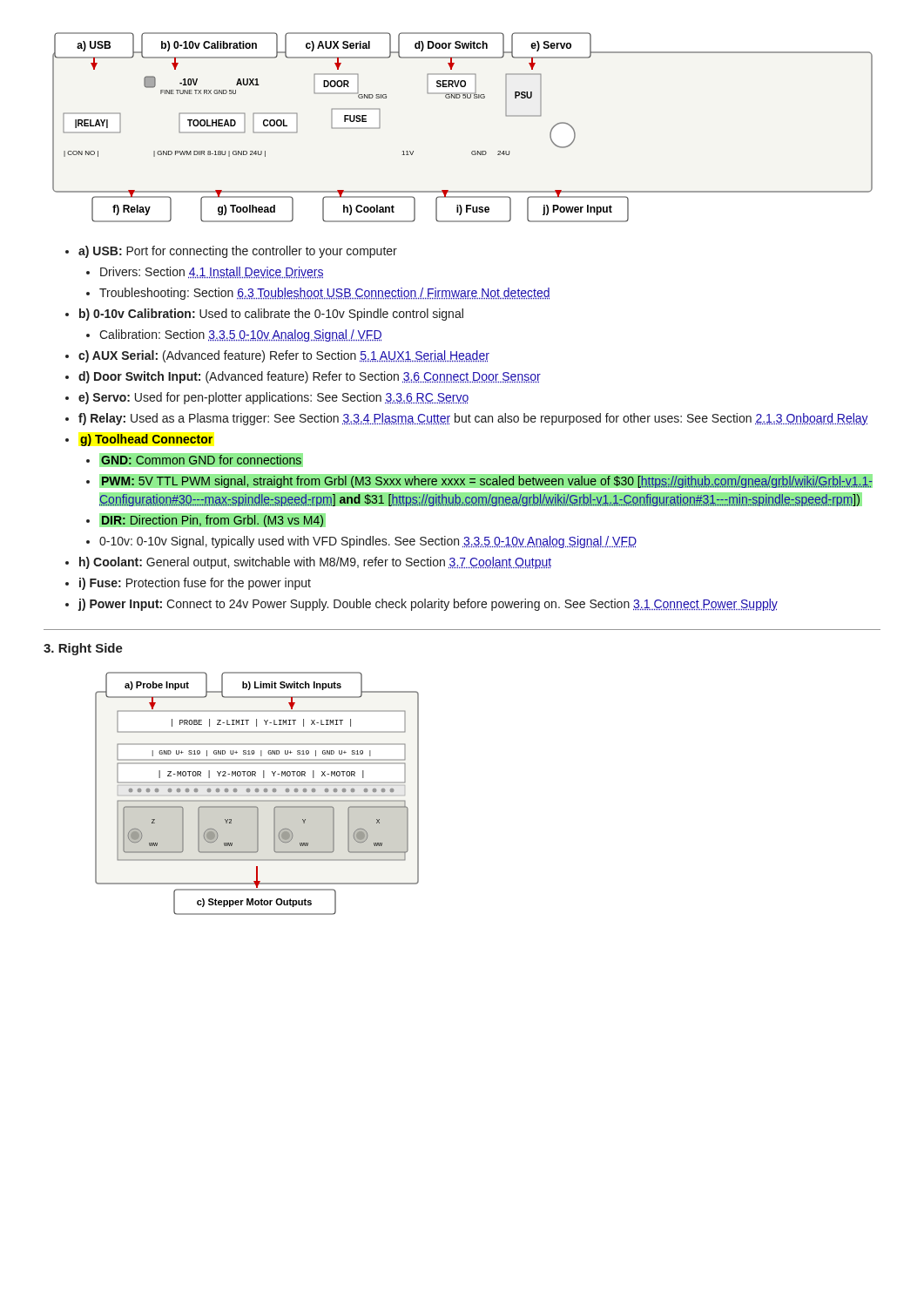This screenshot has height=1307, width=924.
Task: Where is the passage that starts "a) USB: Port for connecting the controller to"?
Action: point(471,428)
